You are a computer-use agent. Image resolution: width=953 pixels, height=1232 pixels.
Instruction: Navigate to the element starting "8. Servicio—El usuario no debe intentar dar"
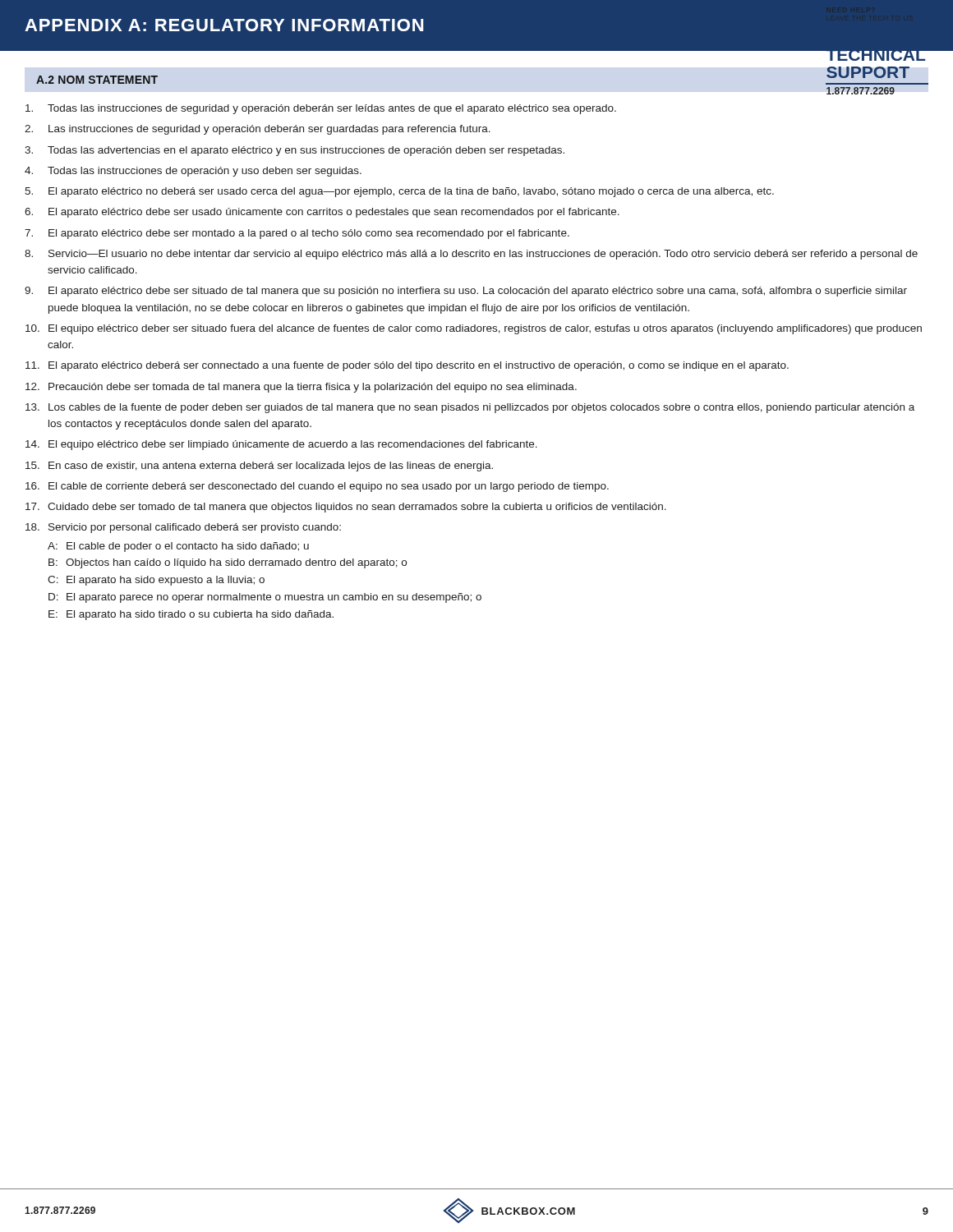(476, 262)
